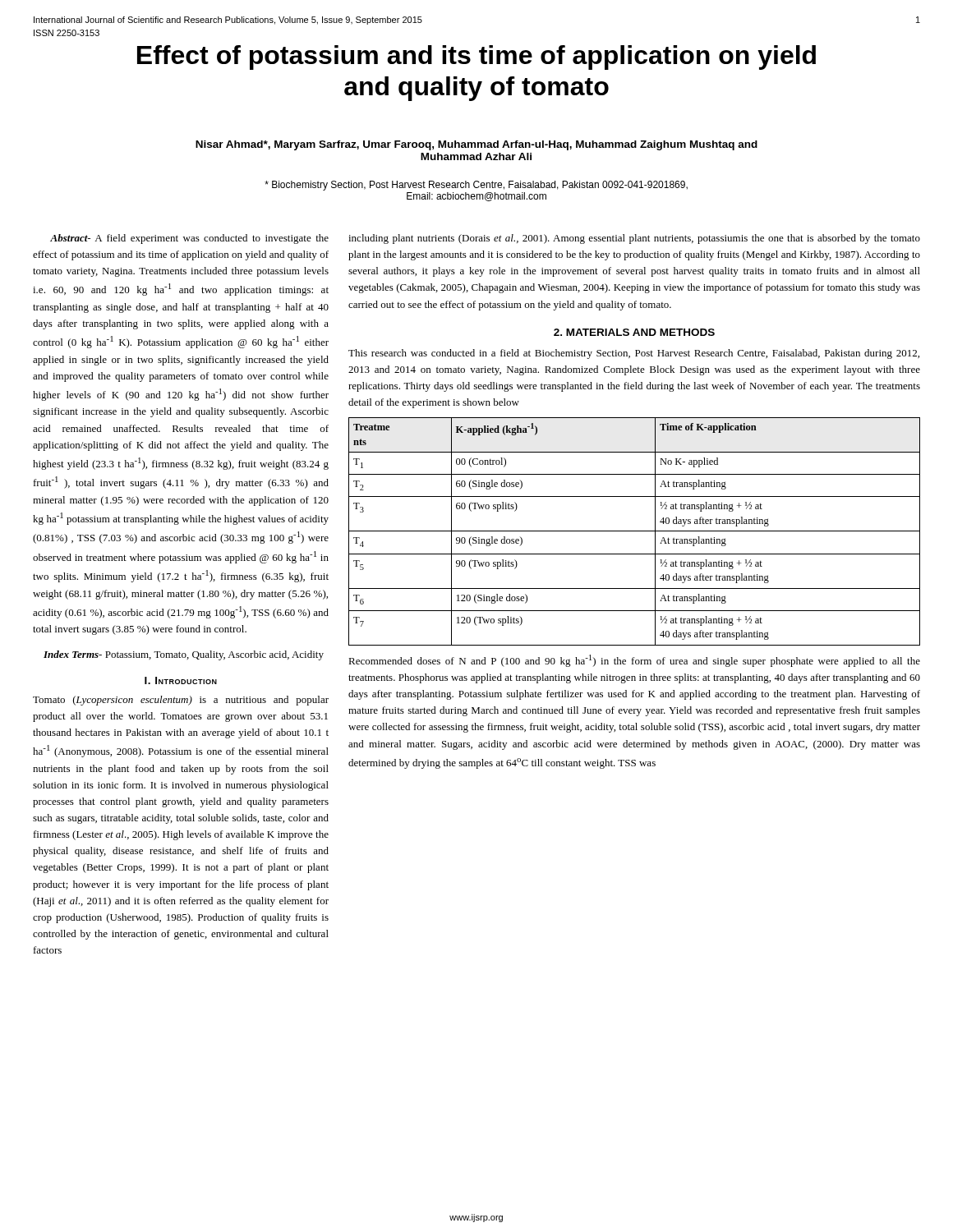Locate the text block that reads "Biochemistry Section, Post Harvest"
Screen dimensions: 1232x953
point(476,191)
